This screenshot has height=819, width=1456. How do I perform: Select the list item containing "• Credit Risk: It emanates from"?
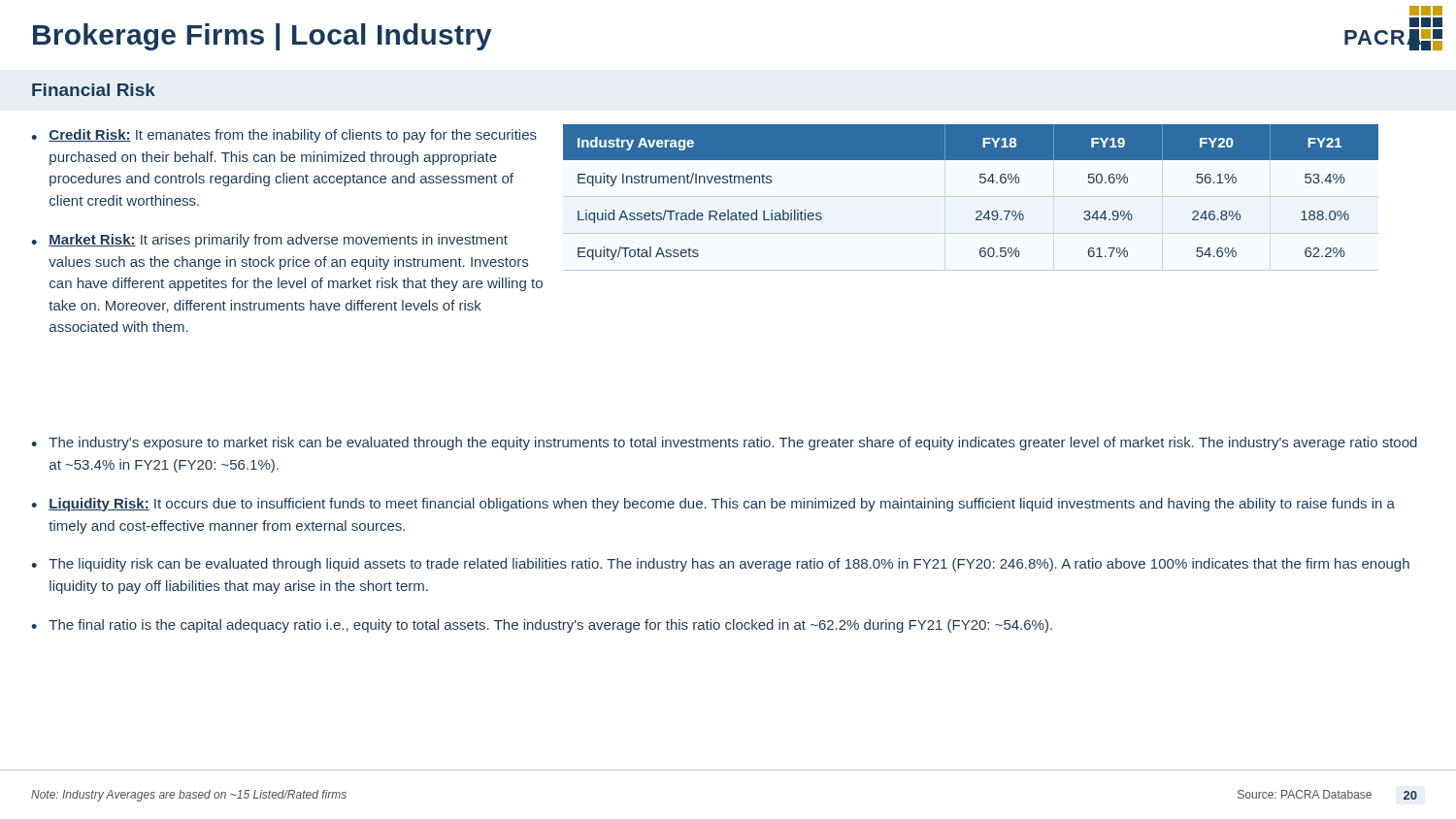pos(288,168)
